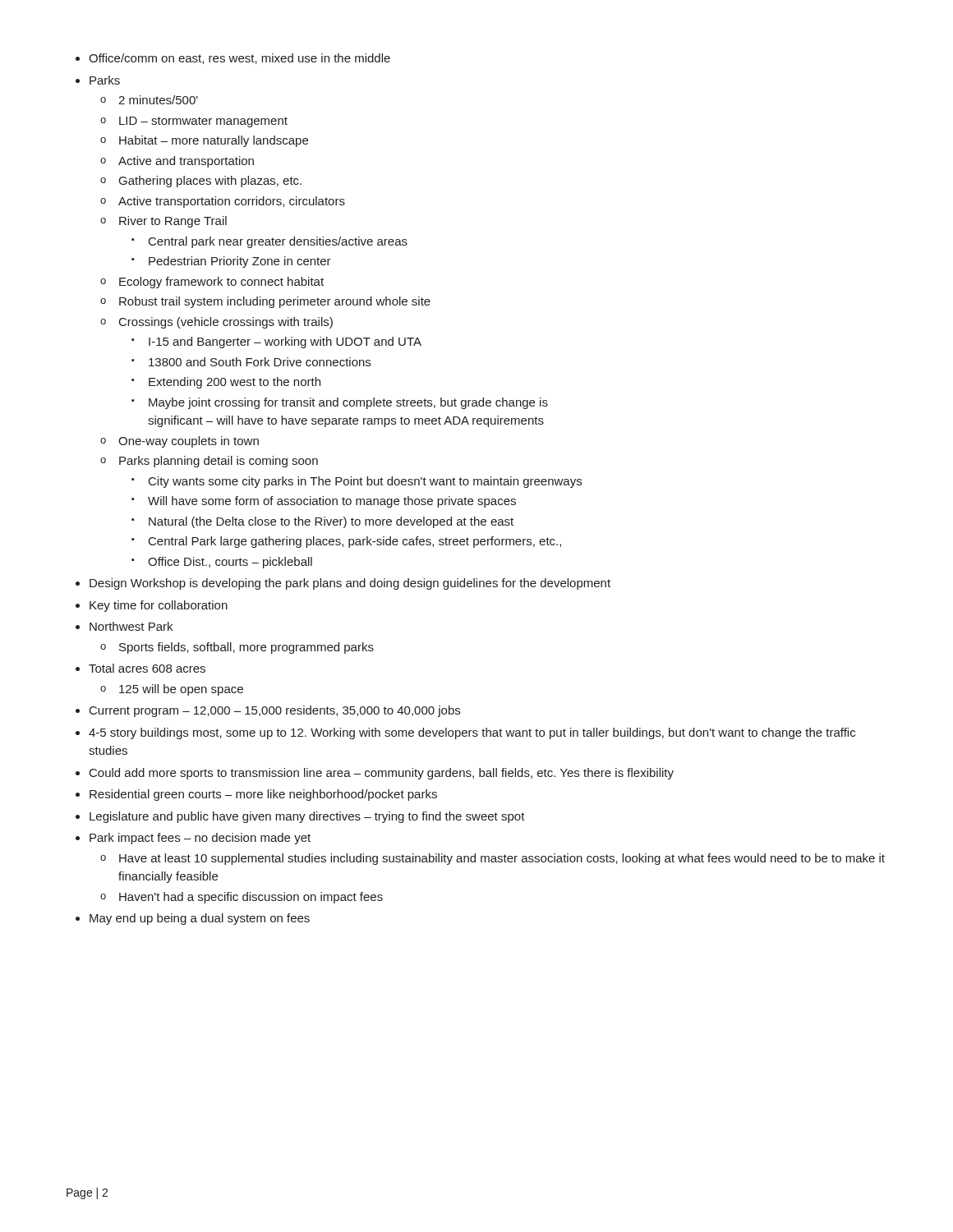Screen dimensions: 1232x953
Task: Point to the passage starting "Have at least"
Action: [502, 867]
